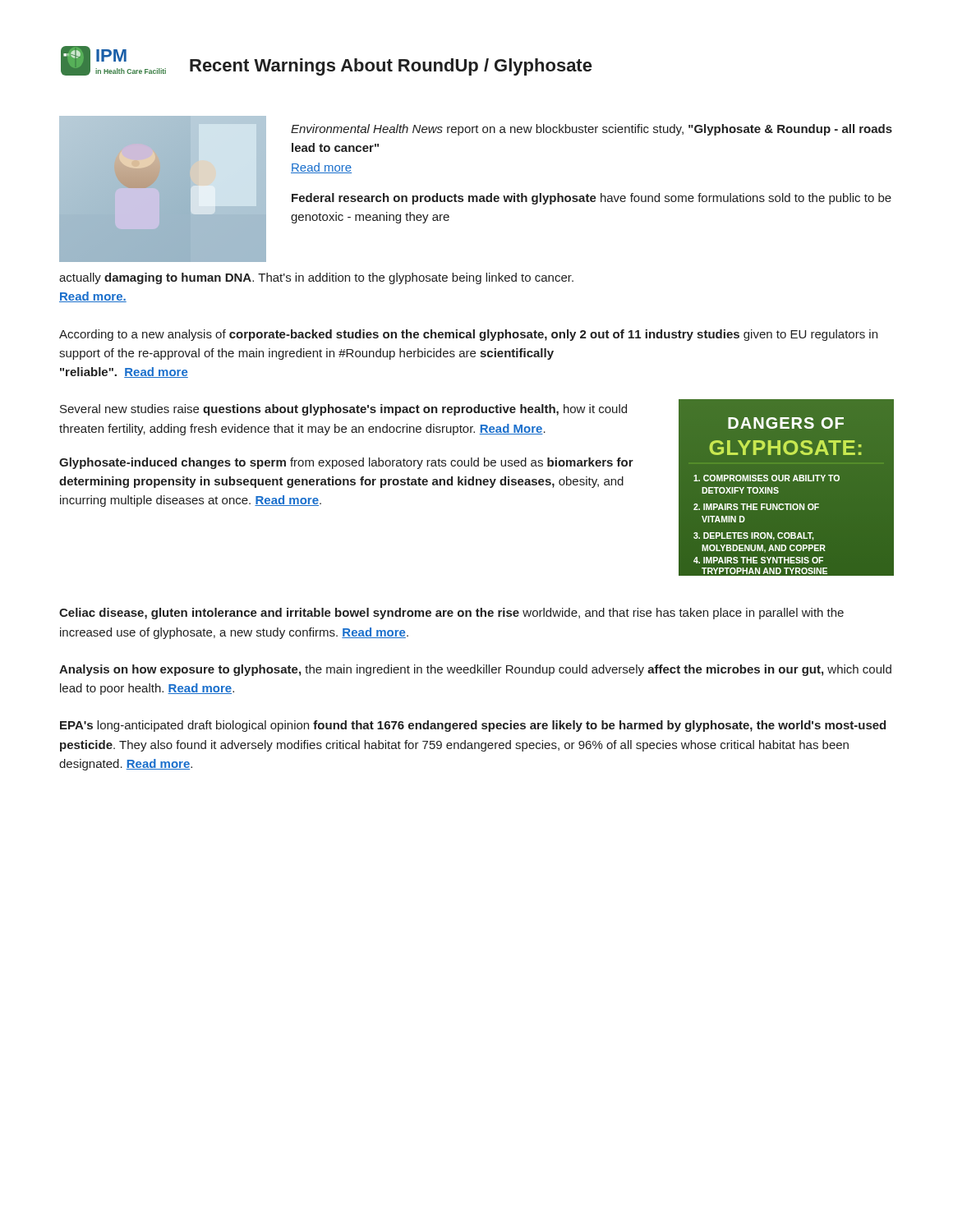Click on the text block containing "According to a new analysis of"
This screenshot has height=1232, width=953.
tap(469, 353)
